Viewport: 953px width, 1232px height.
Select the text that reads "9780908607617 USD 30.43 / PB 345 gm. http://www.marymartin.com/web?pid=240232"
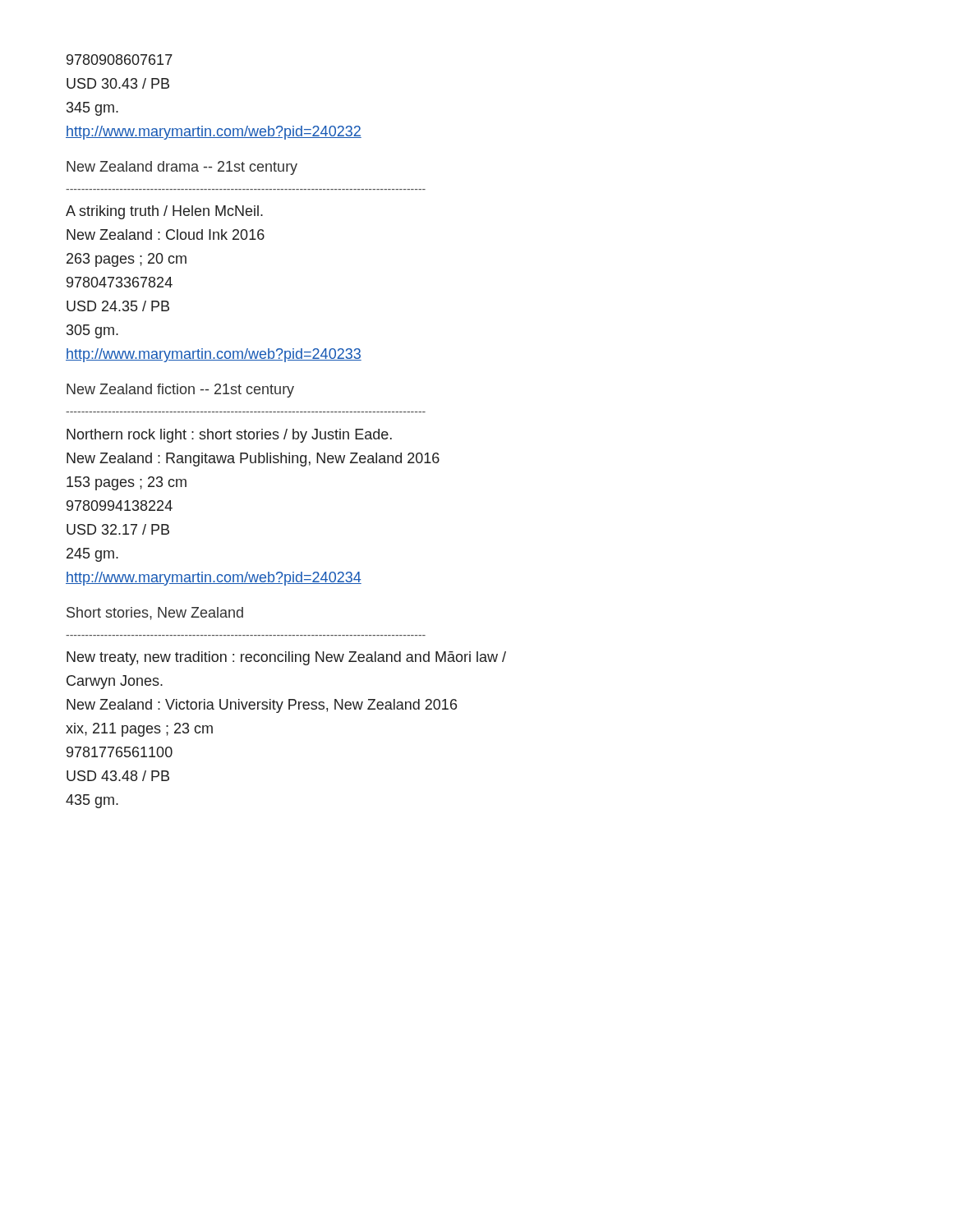[120, 60]
